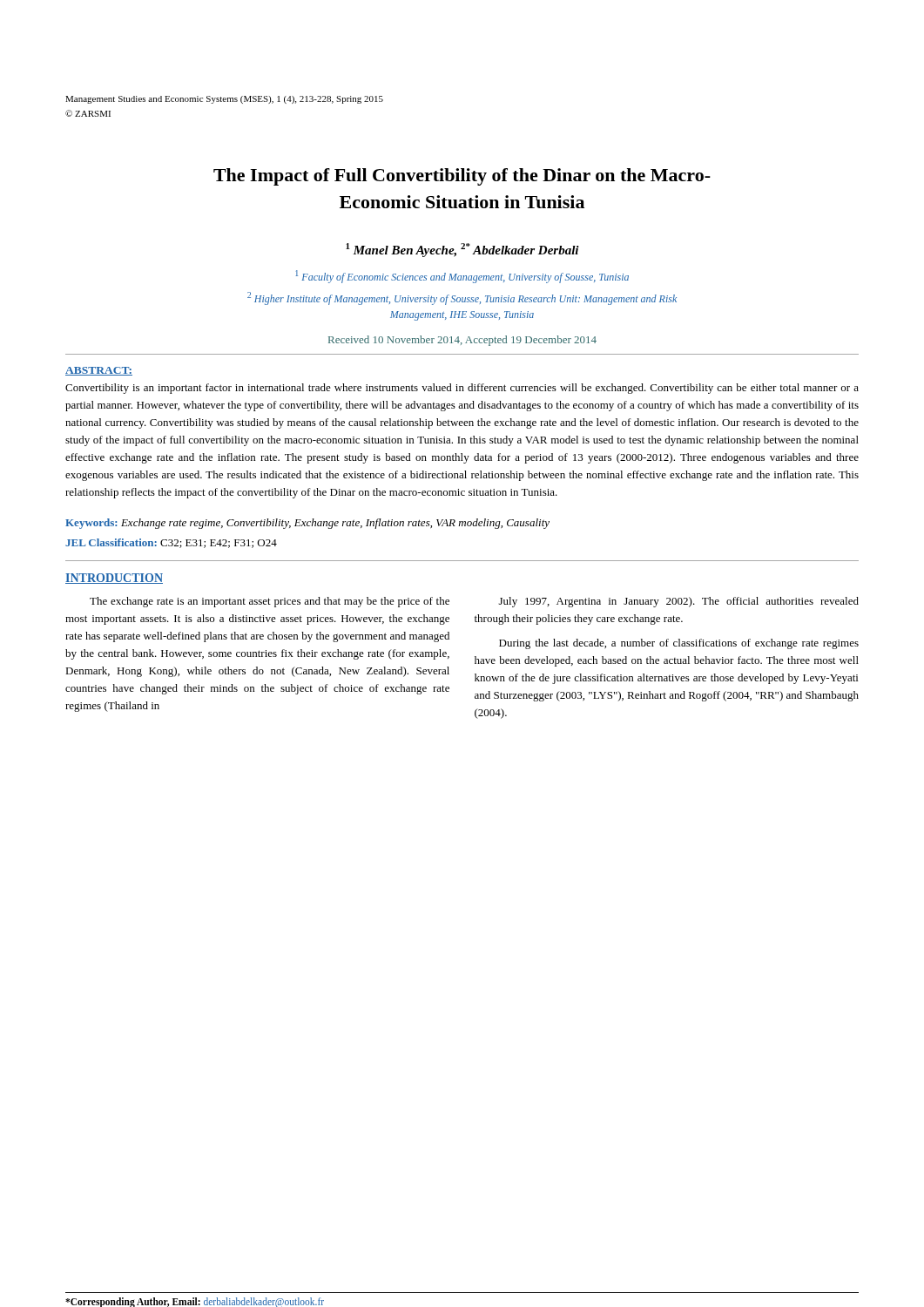The height and width of the screenshot is (1307, 924).
Task: Click on the text block containing "2 Higher Institute of"
Action: coord(462,305)
